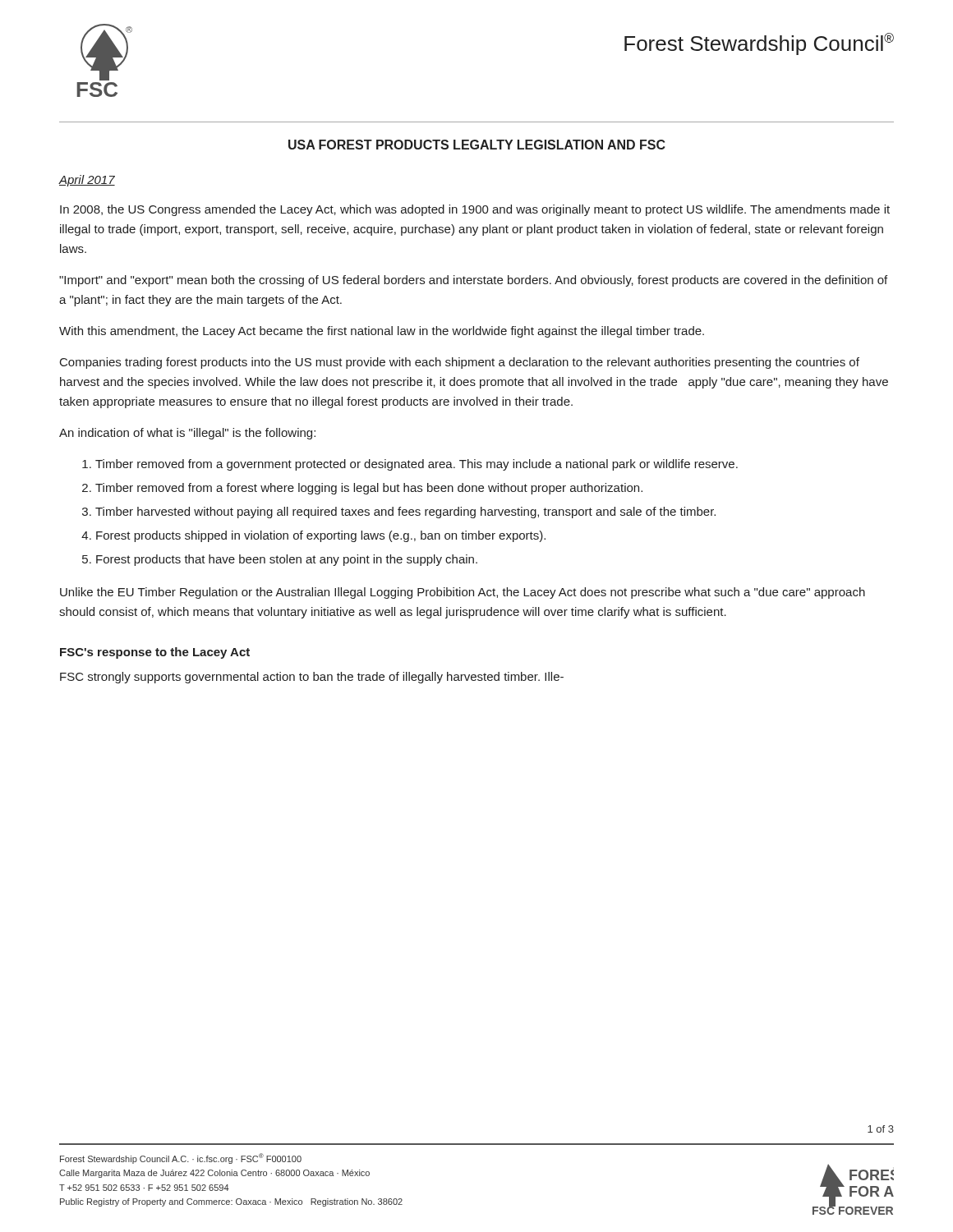
Task: Point to the text starting "Timber harvested without"
Action: point(406,511)
